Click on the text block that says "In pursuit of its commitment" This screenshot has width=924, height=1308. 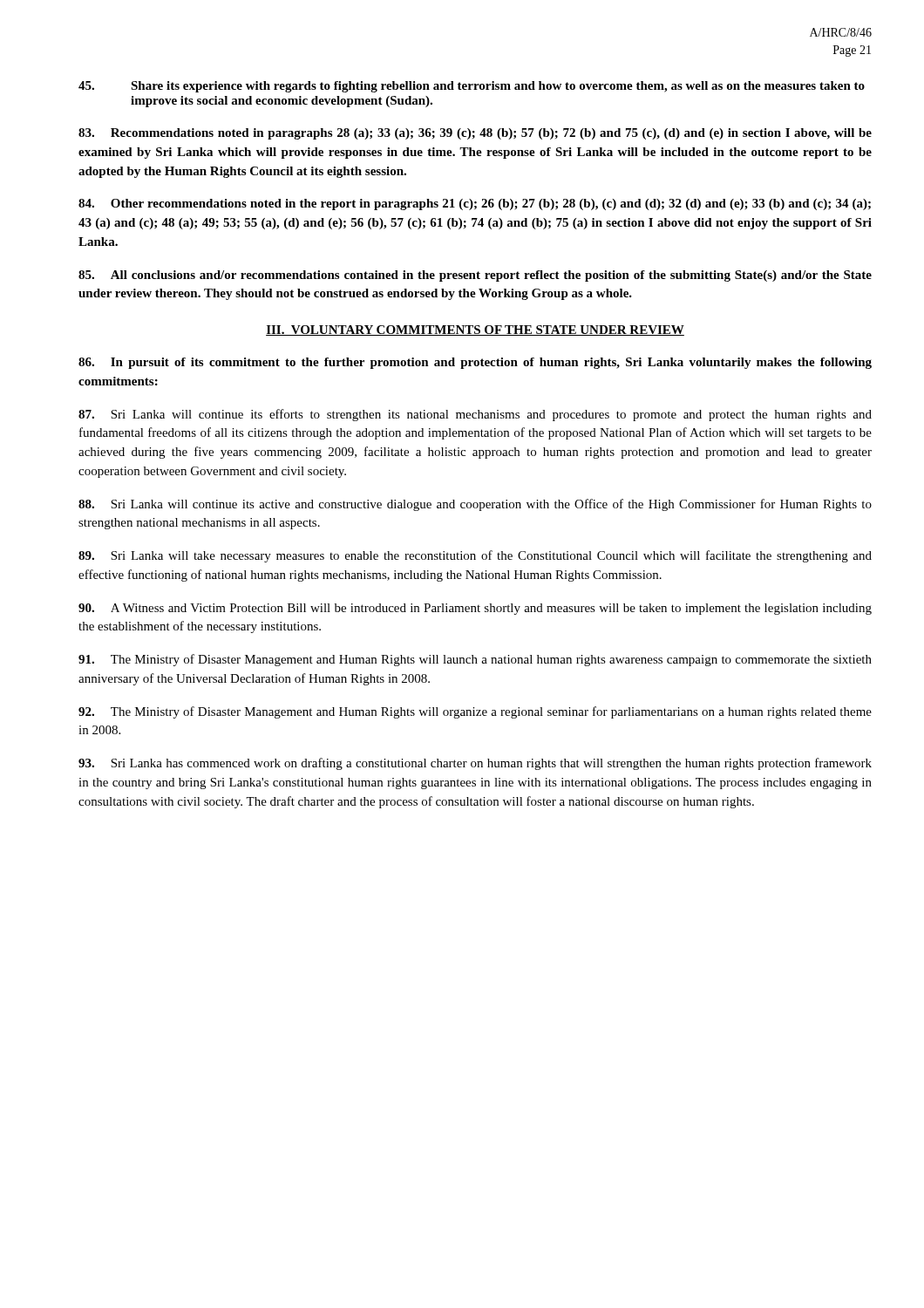click(x=475, y=371)
